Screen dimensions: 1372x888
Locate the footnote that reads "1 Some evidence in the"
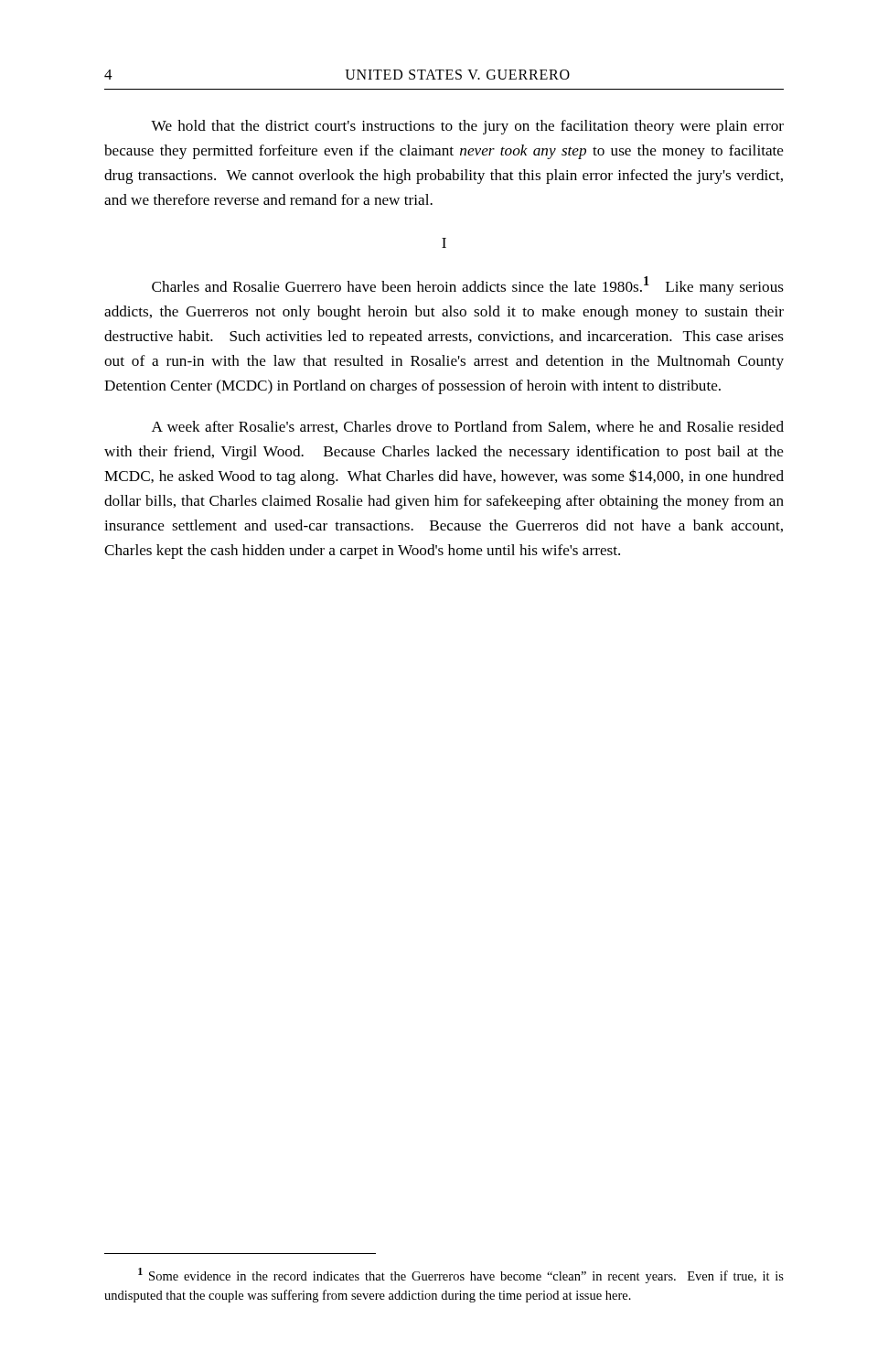444,1284
